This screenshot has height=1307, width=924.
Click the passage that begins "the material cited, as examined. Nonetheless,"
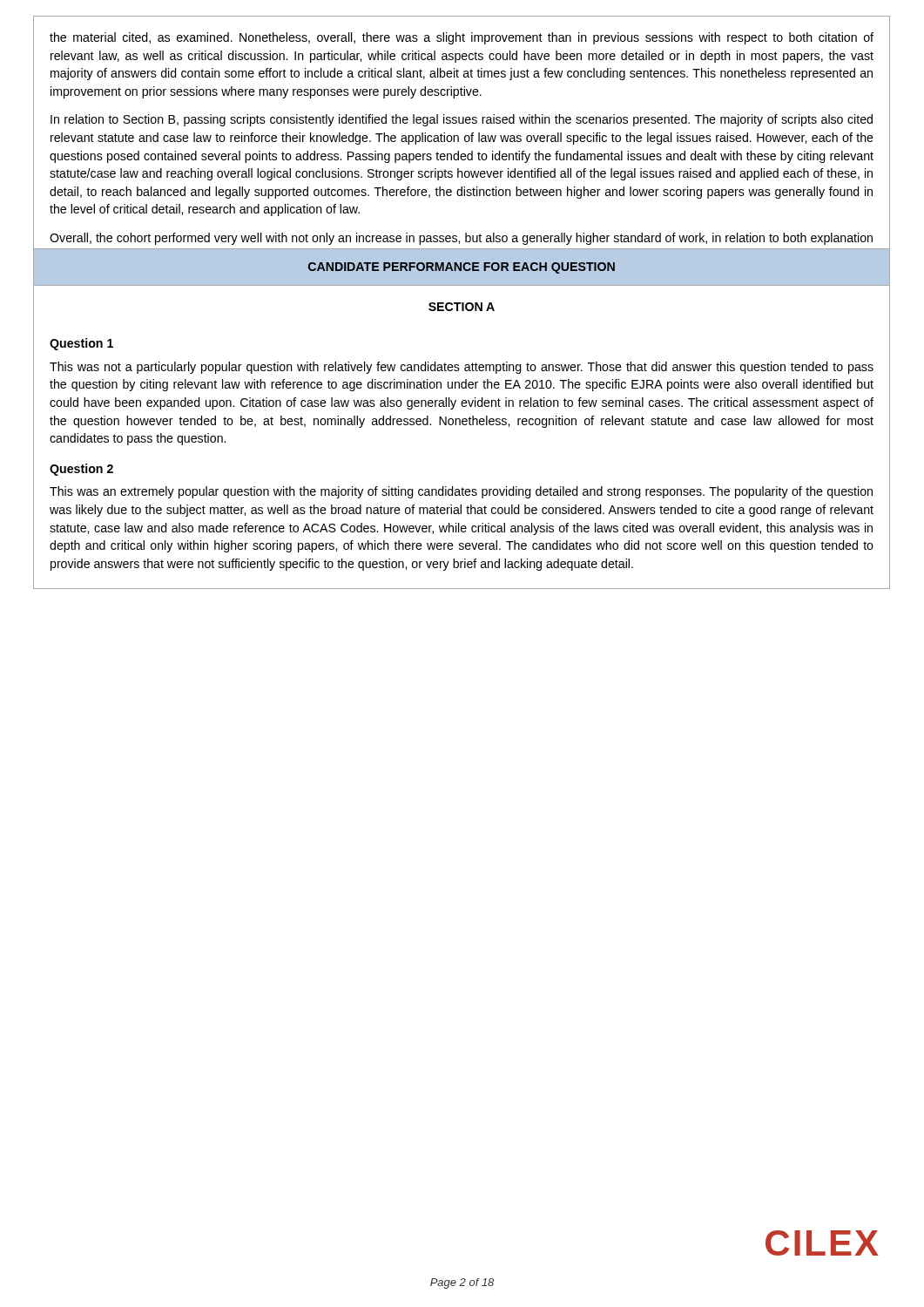pyautogui.click(x=462, y=147)
